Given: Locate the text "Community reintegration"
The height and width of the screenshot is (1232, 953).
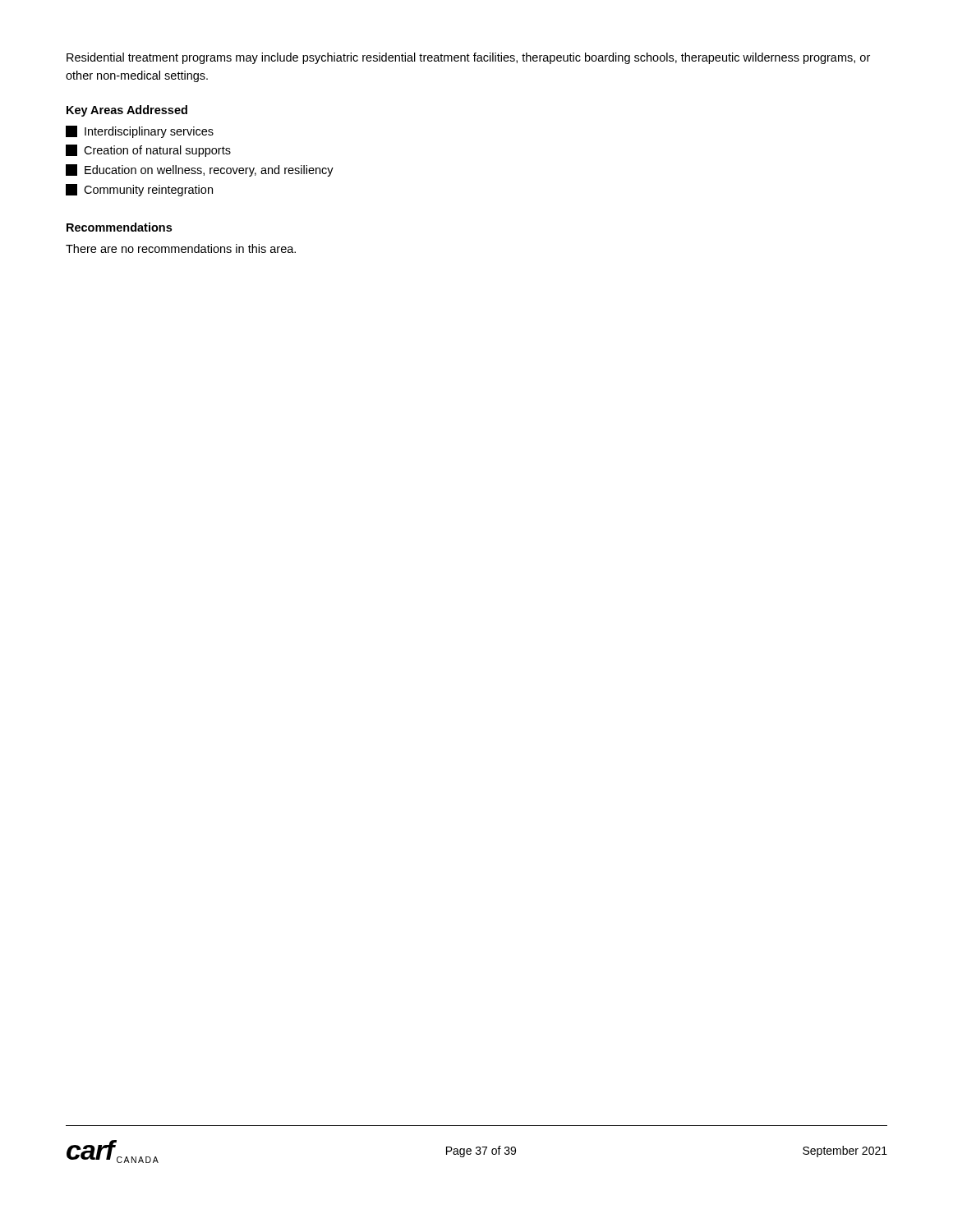Looking at the screenshot, I should 140,190.
